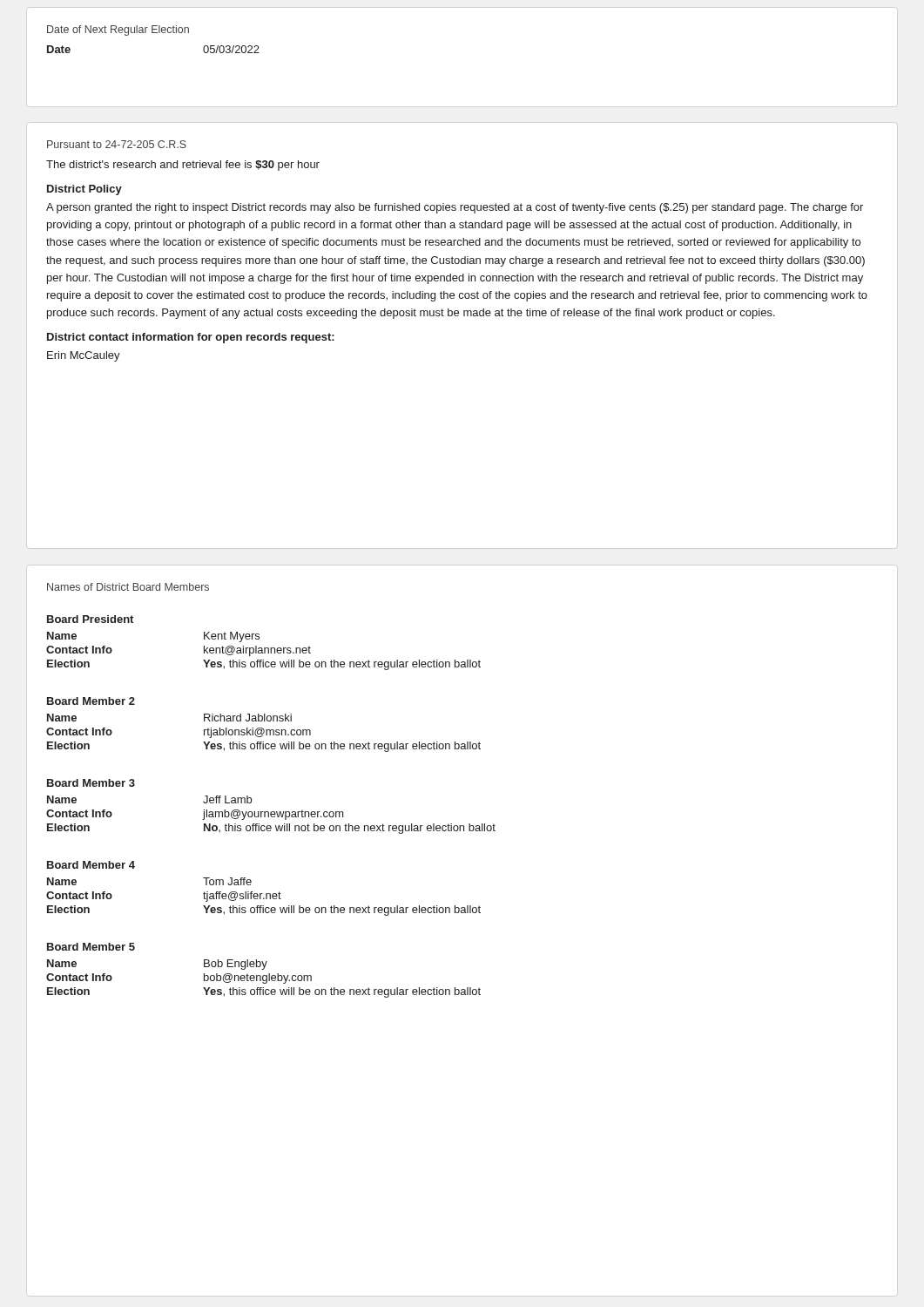The image size is (924, 1307).
Task: Locate the text "Pursuant to 24-72-205 C.R.S"
Action: coord(116,145)
